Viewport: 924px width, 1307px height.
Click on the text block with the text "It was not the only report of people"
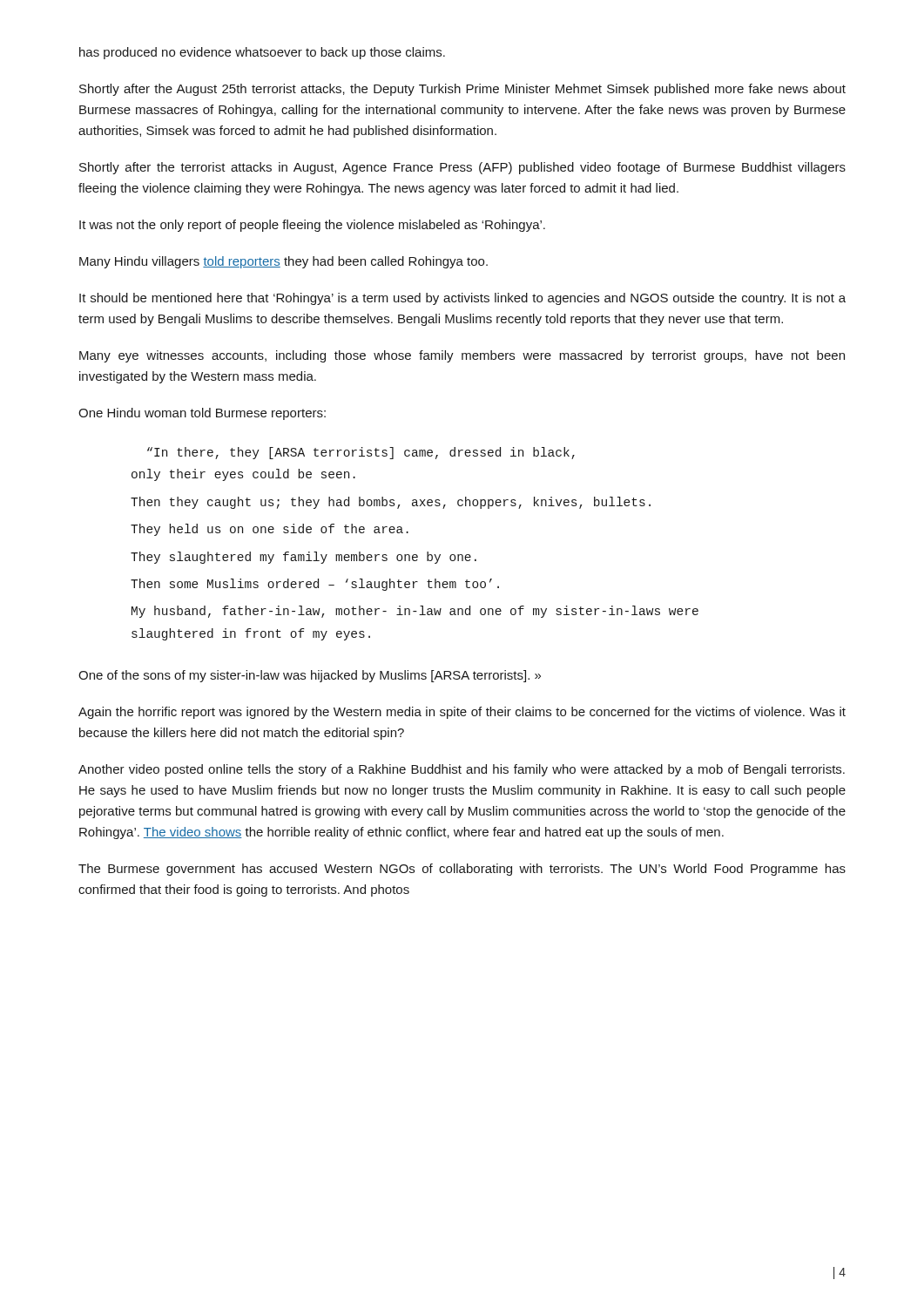[x=312, y=224]
